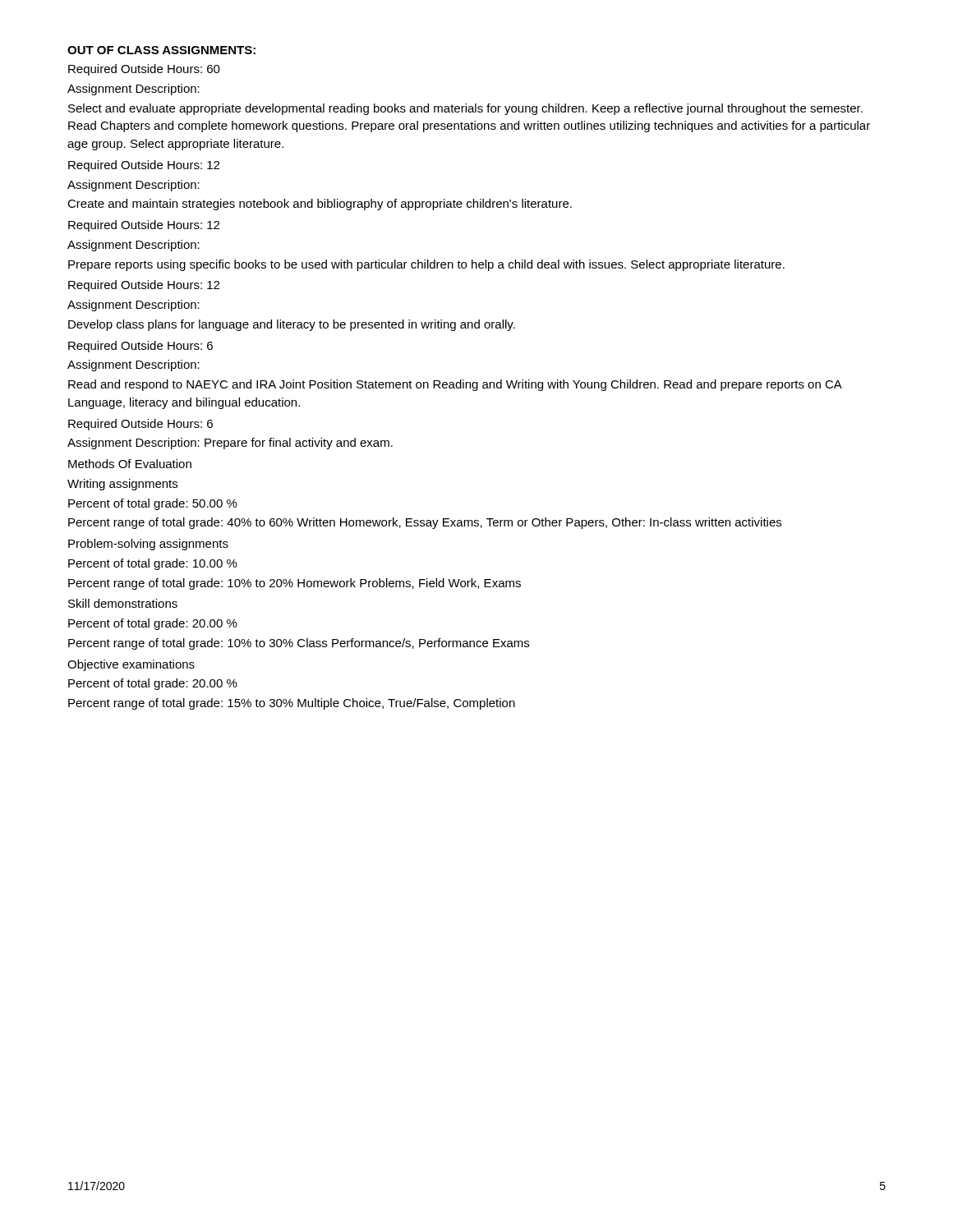Locate the block of text that opens with "Select and evaluate appropriate developmental reading"

point(469,125)
